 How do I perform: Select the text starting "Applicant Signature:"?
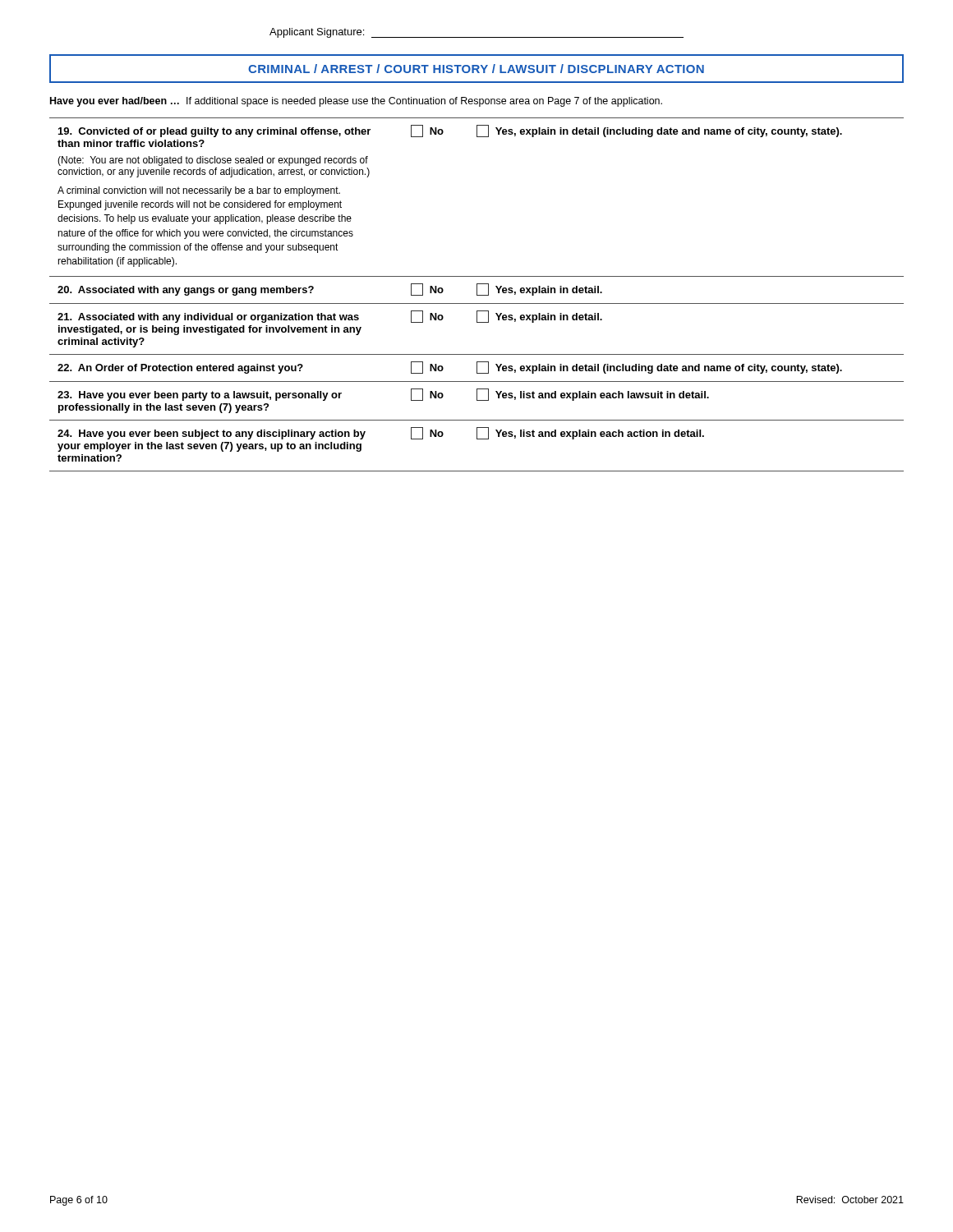point(476,31)
